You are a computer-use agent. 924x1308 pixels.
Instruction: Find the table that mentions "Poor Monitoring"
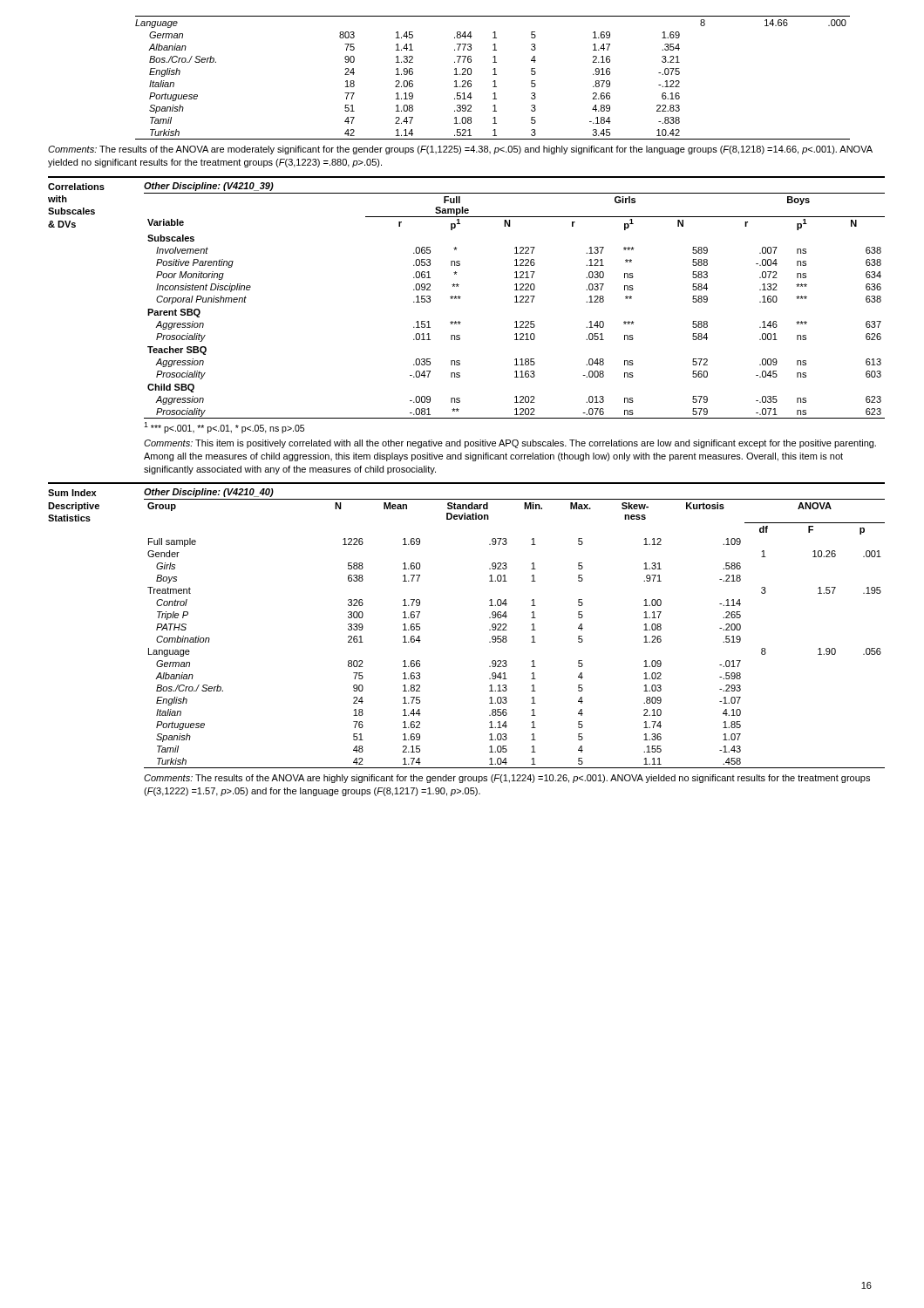coord(514,306)
